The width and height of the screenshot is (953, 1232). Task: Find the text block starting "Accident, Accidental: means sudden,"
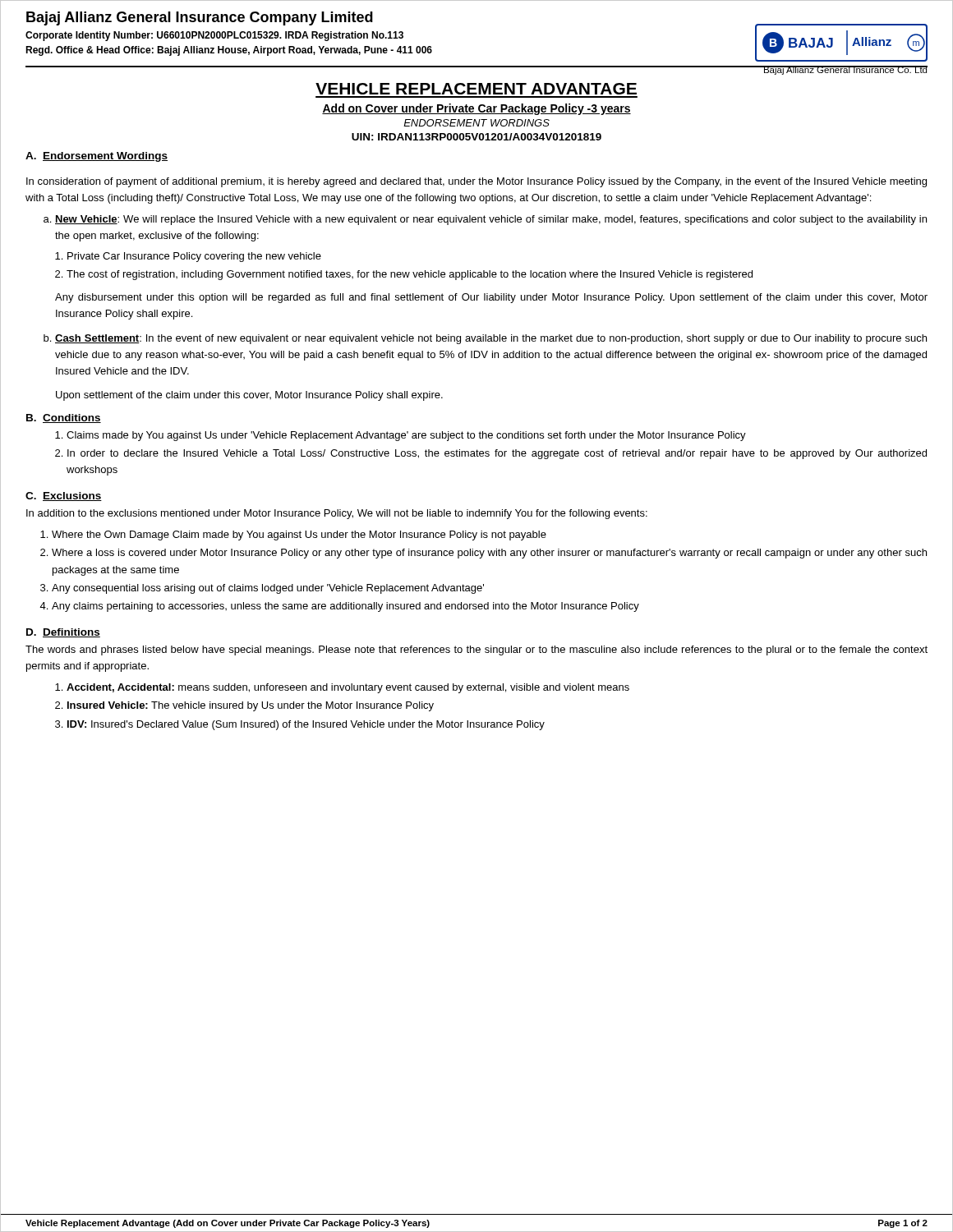tap(348, 687)
